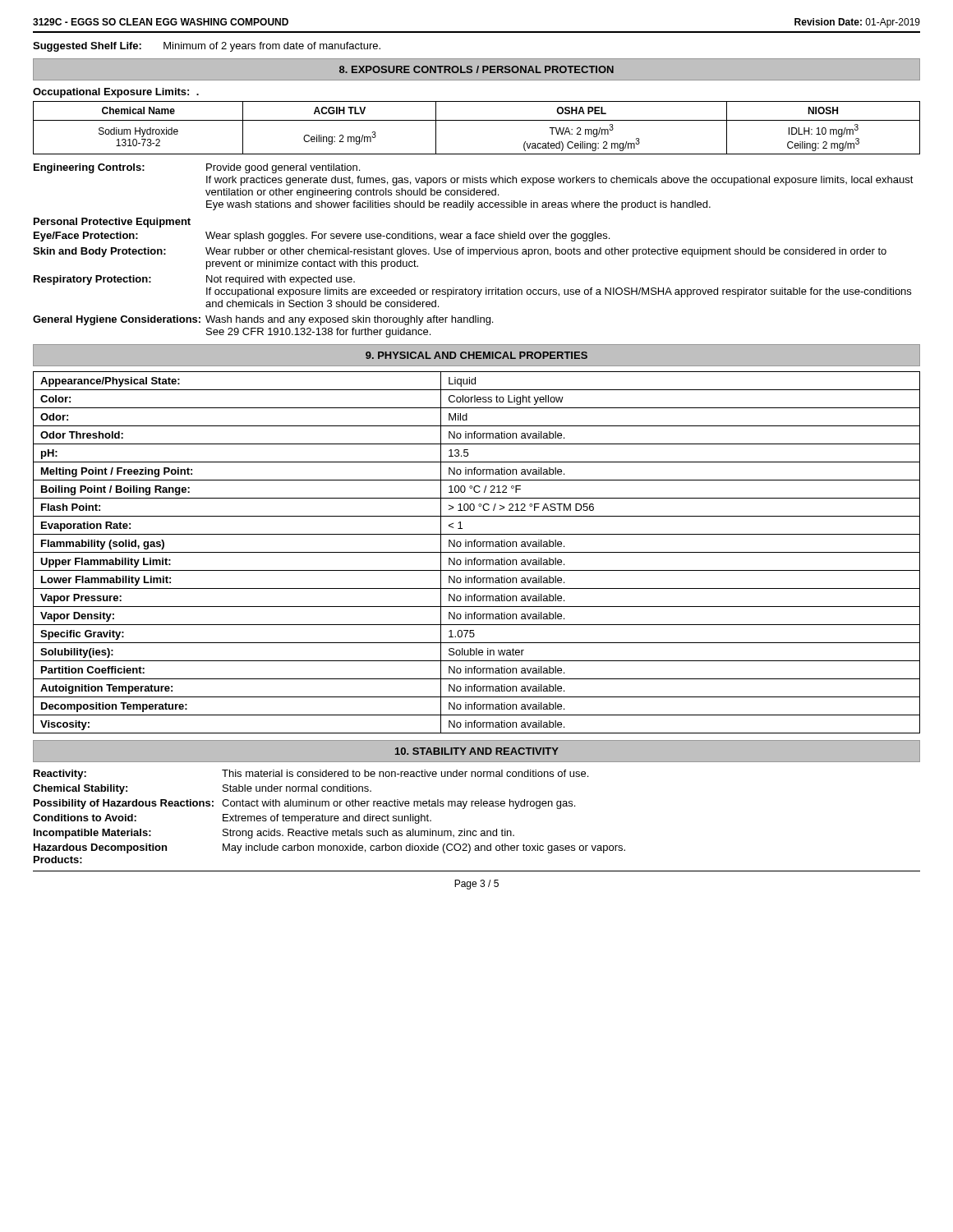Click on the text block containing "Engineering Controls: Provide good general ventilation. If work"
953x1232 pixels.
click(x=476, y=186)
